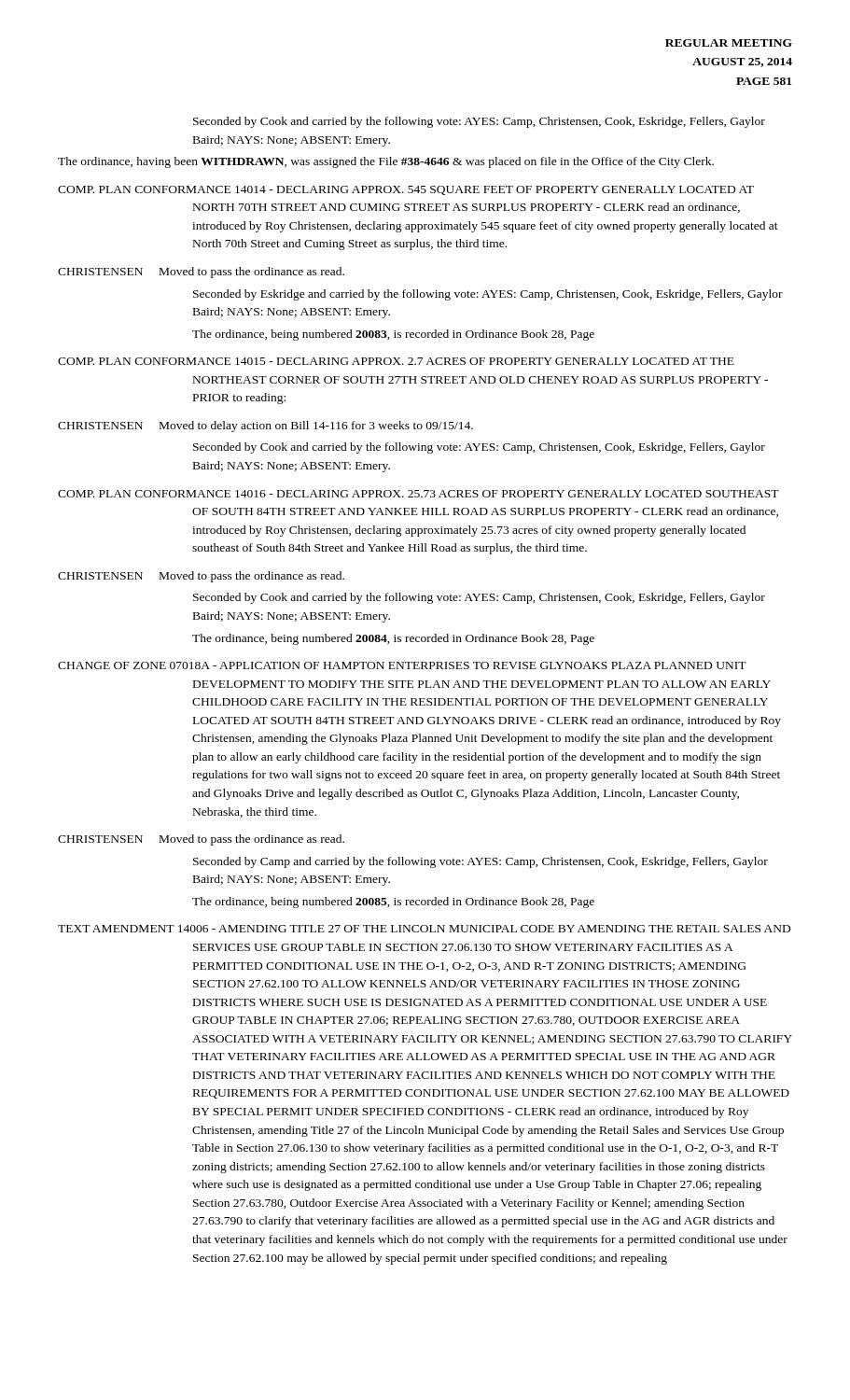Navigate to the region starting "COMP. PLAN CONFORMANCE 14014"
850x1400 pixels.
(425, 216)
